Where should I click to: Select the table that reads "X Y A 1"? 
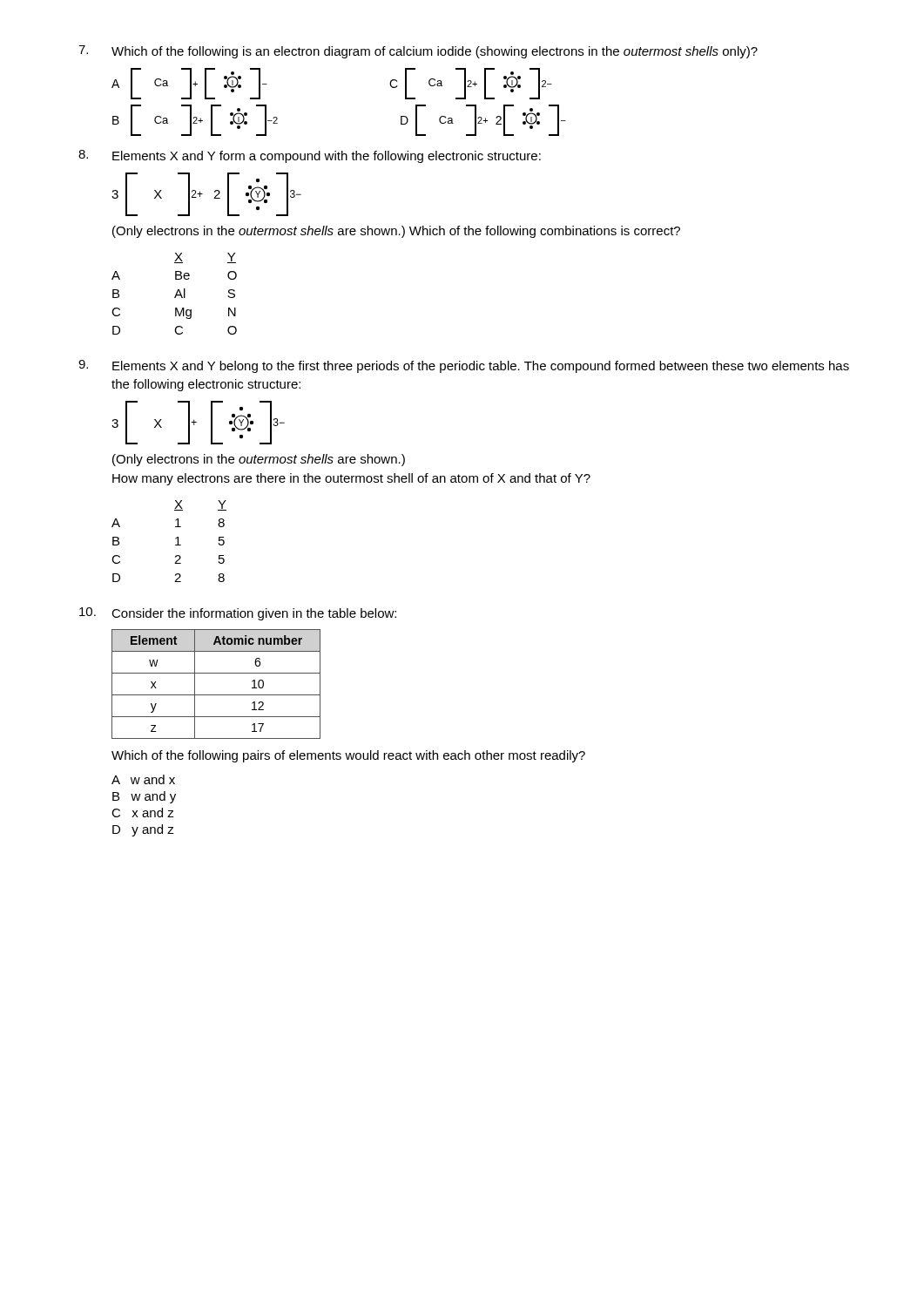coord(486,540)
